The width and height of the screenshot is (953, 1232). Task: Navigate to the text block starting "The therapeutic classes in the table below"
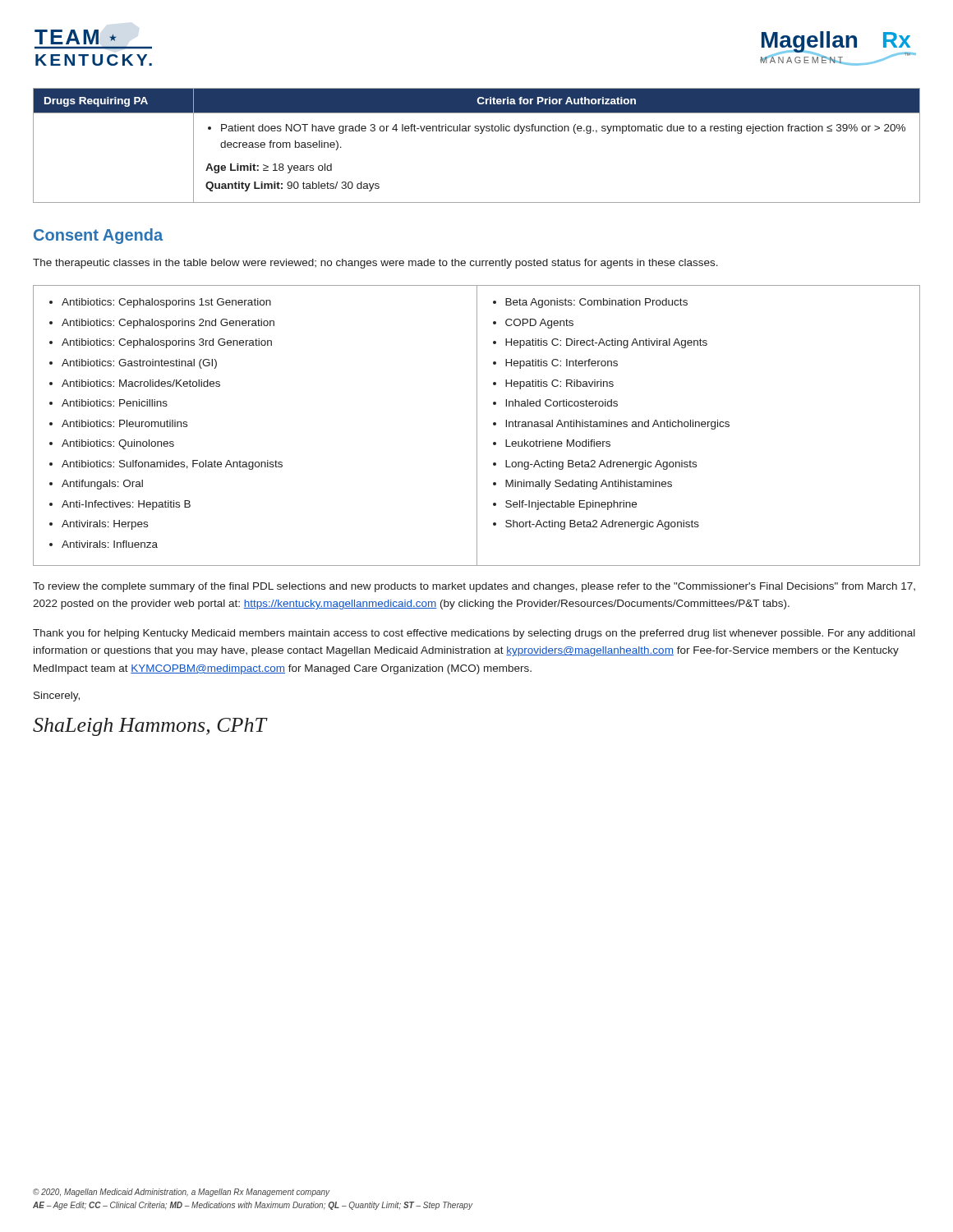[376, 263]
